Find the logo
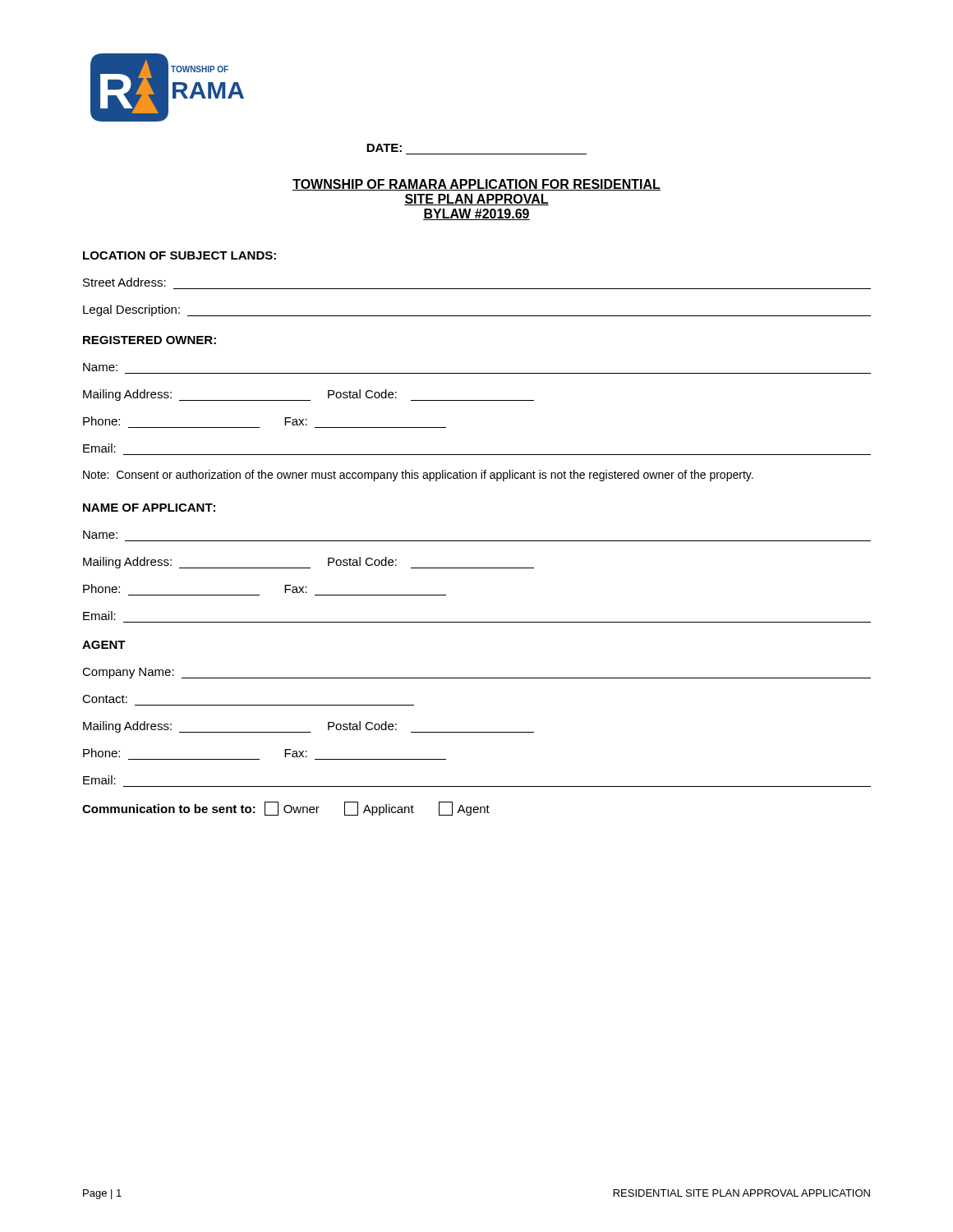Viewport: 953px width, 1232px height. 476,86
